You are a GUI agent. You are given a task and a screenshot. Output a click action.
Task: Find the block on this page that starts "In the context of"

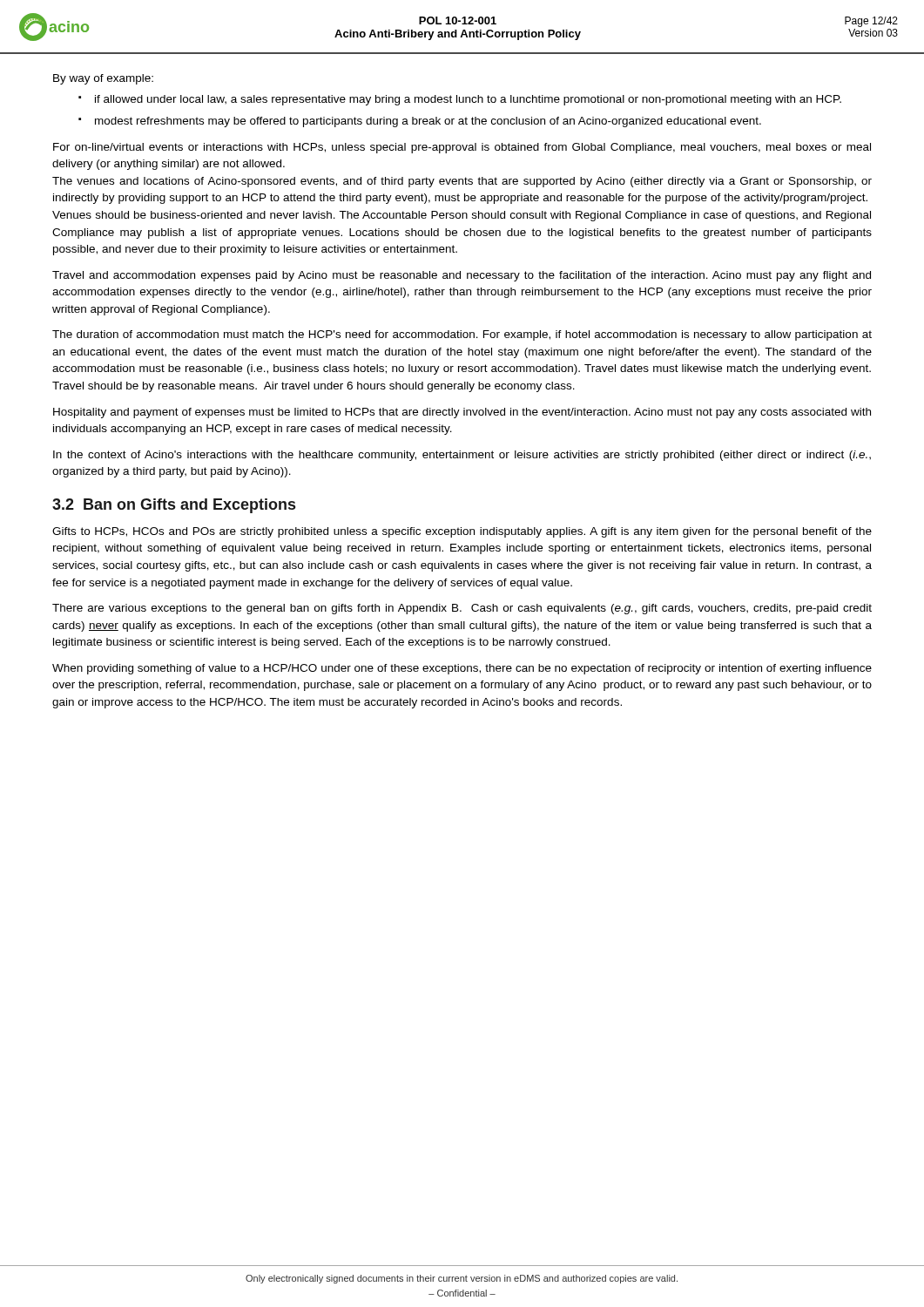[462, 463]
